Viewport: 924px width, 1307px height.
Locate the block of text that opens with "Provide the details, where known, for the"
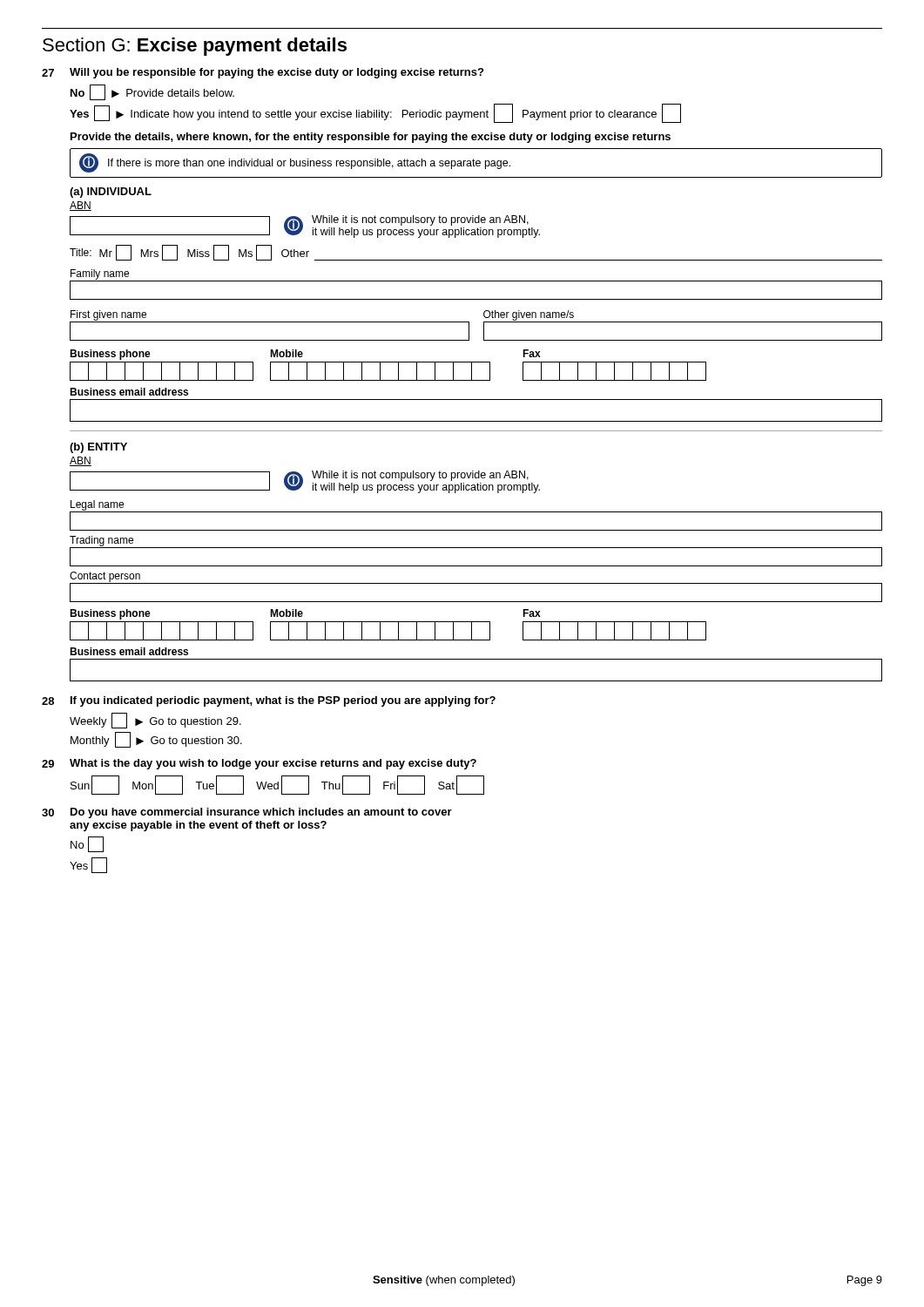pos(476,136)
